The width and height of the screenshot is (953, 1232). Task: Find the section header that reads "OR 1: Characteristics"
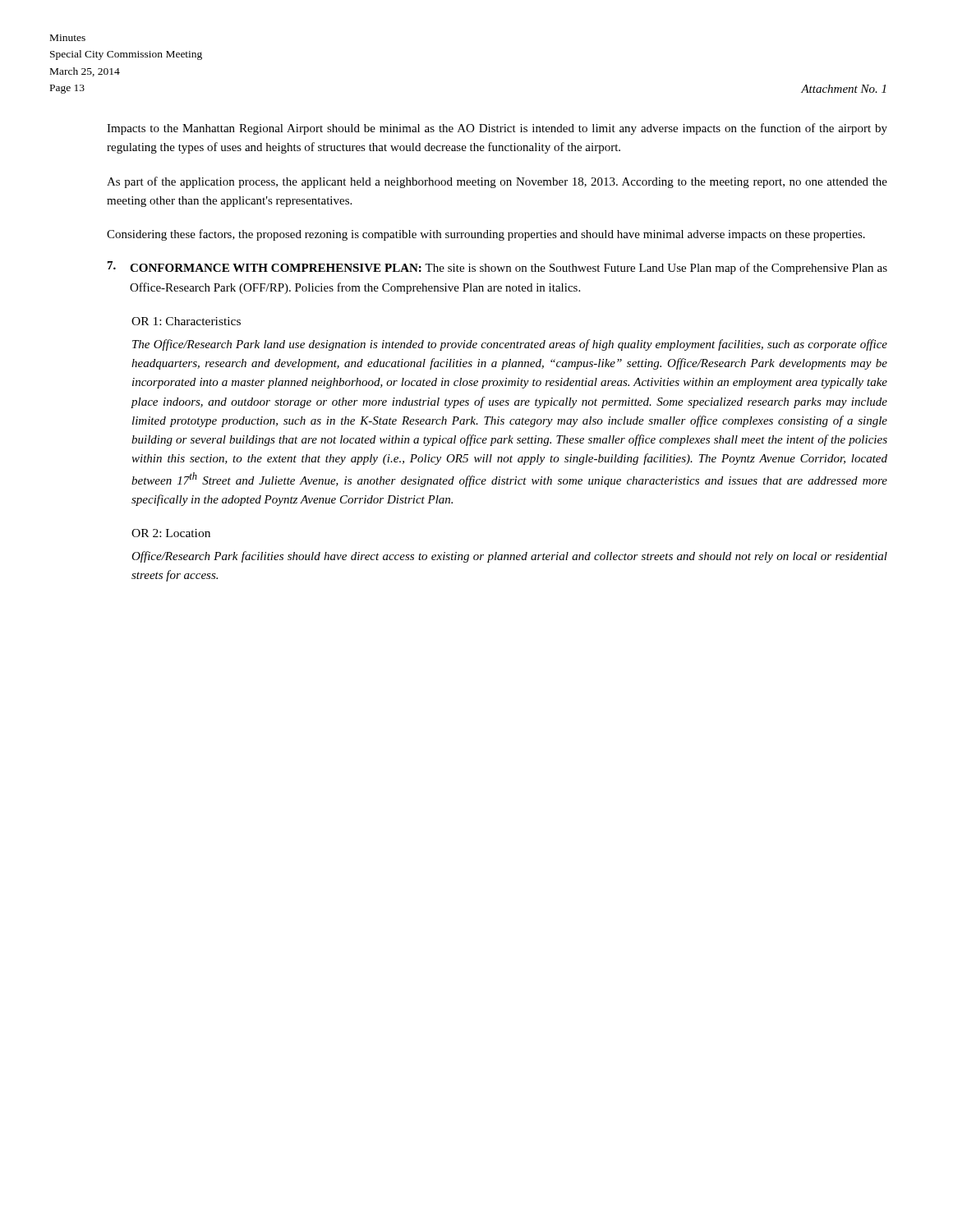(186, 321)
